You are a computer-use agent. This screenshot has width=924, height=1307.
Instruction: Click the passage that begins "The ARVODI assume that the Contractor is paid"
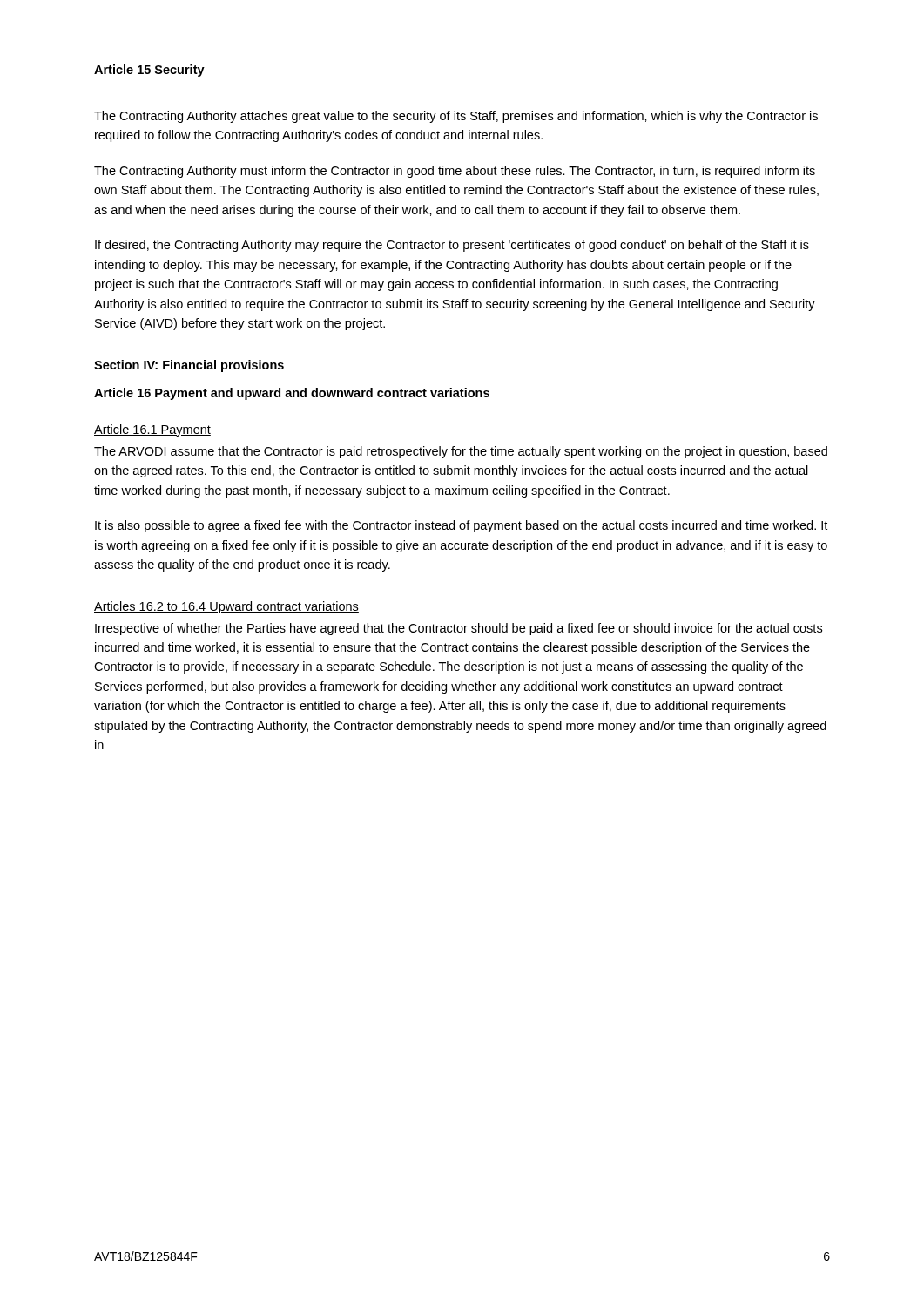pos(461,471)
